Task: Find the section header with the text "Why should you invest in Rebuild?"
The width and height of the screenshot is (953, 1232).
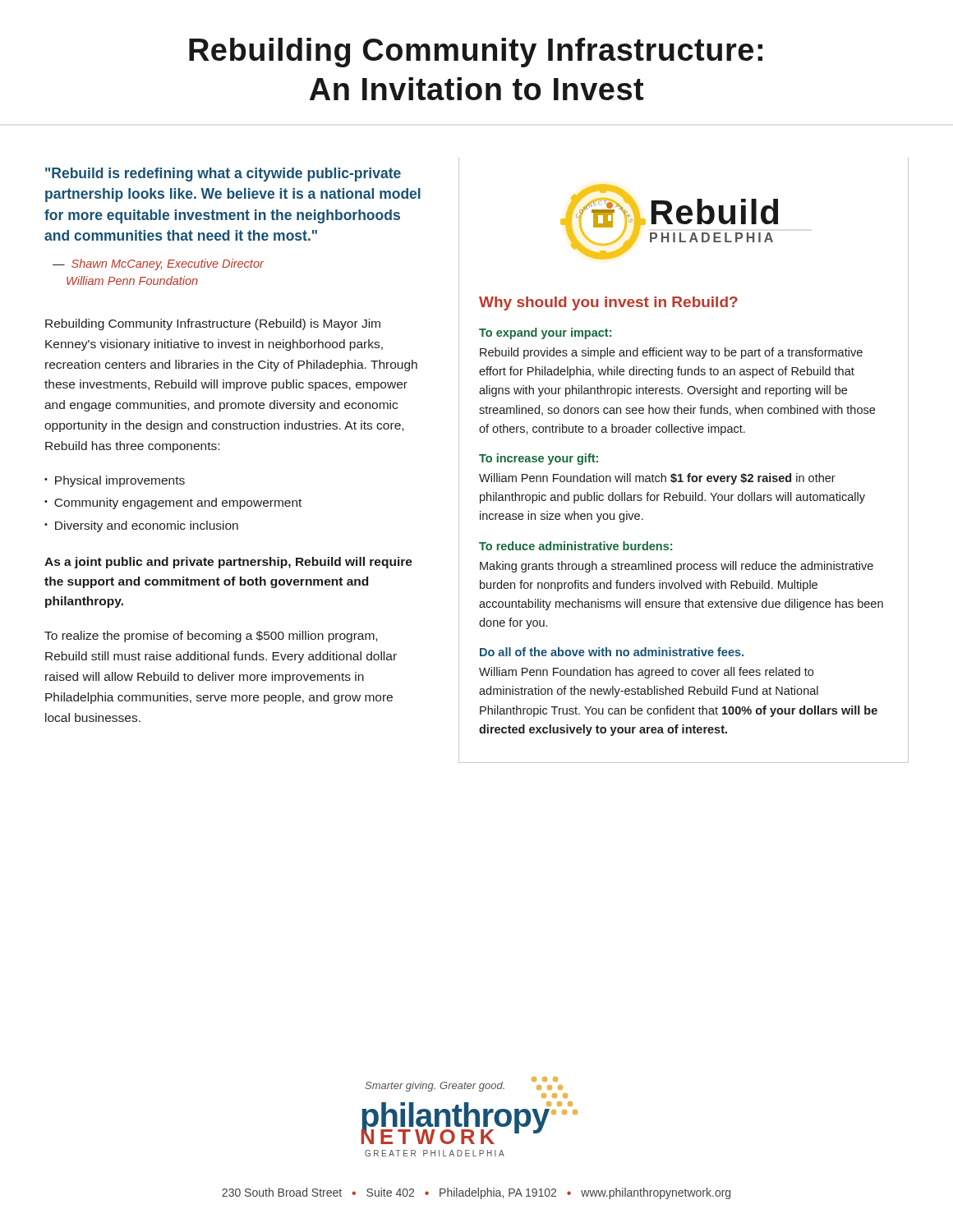Action: pyautogui.click(x=609, y=302)
